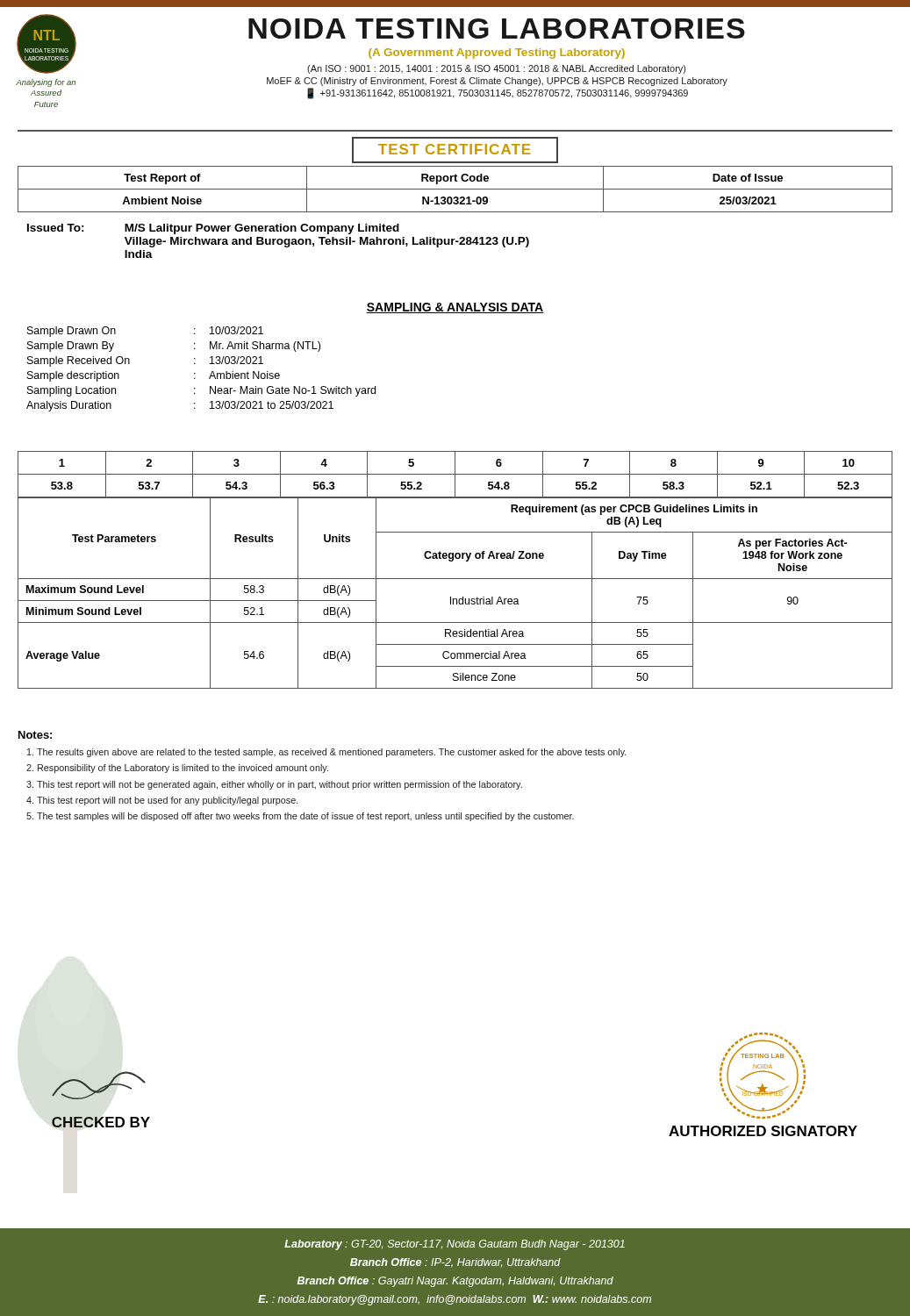
Task: Click on the region starting "Sample Drawn On:10/03/2021"
Action: [x=72, y=333]
